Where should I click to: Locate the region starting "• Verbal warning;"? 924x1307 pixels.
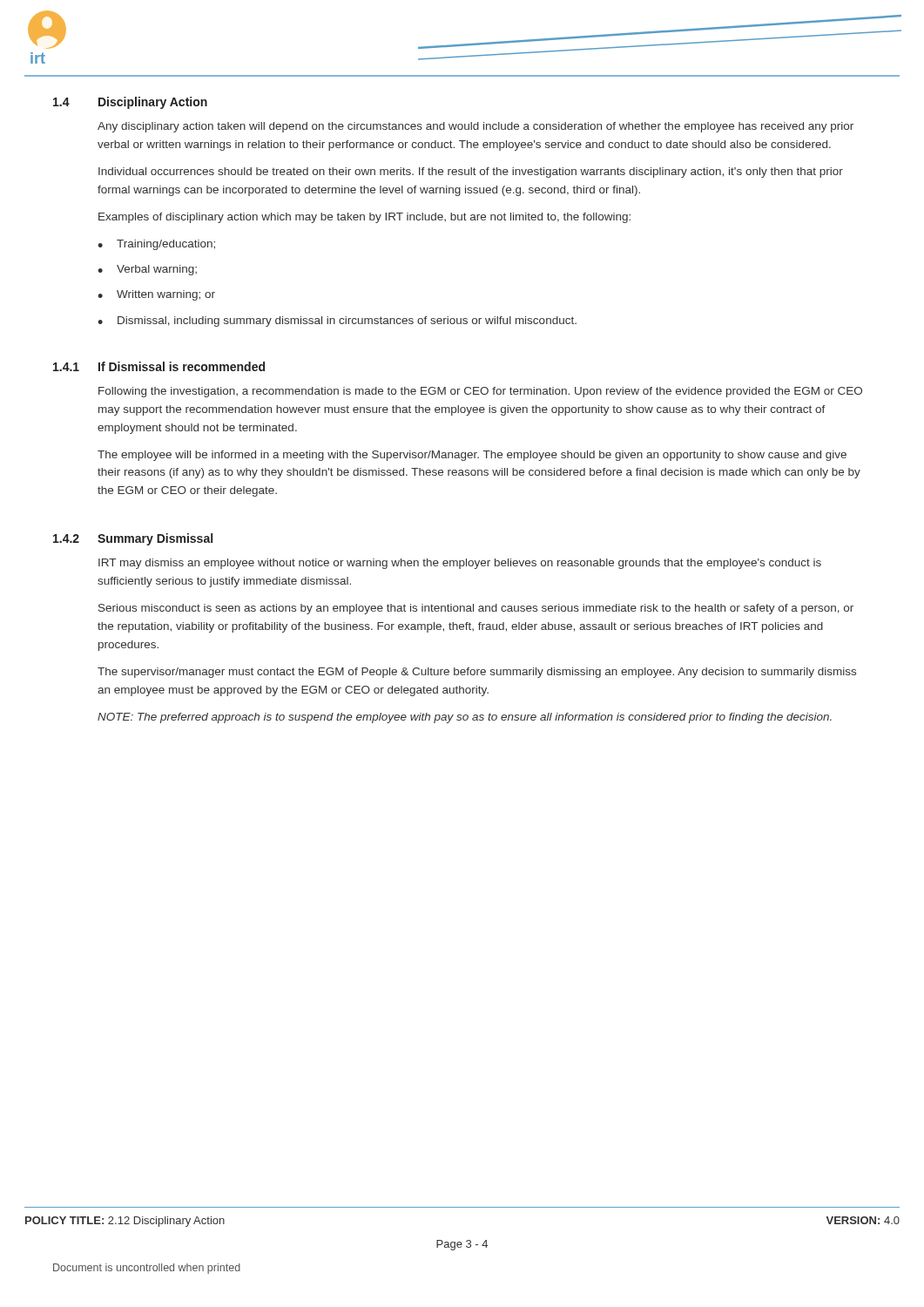tap(147, 270)
